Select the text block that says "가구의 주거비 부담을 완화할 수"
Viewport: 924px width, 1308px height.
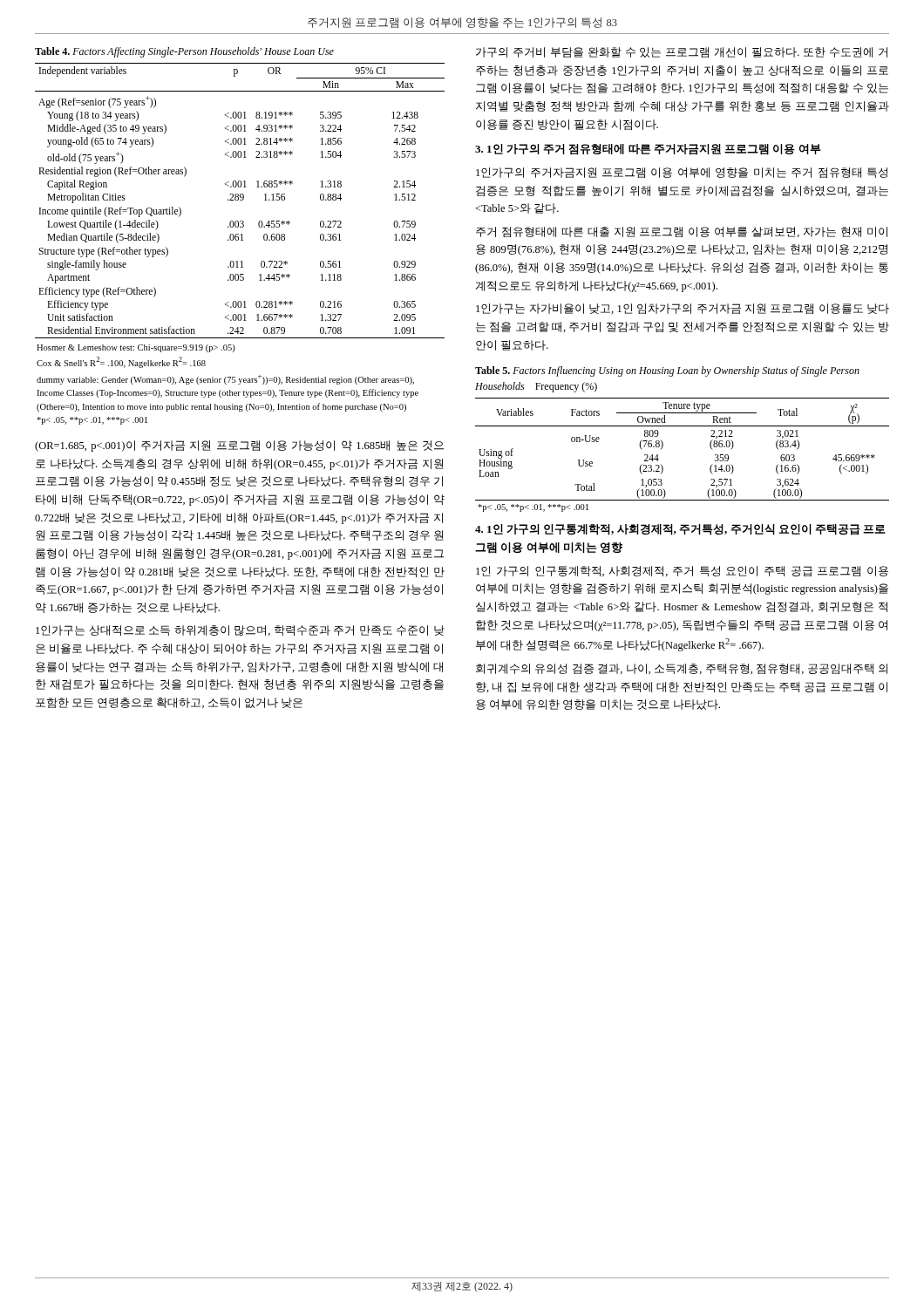point(682,88)
